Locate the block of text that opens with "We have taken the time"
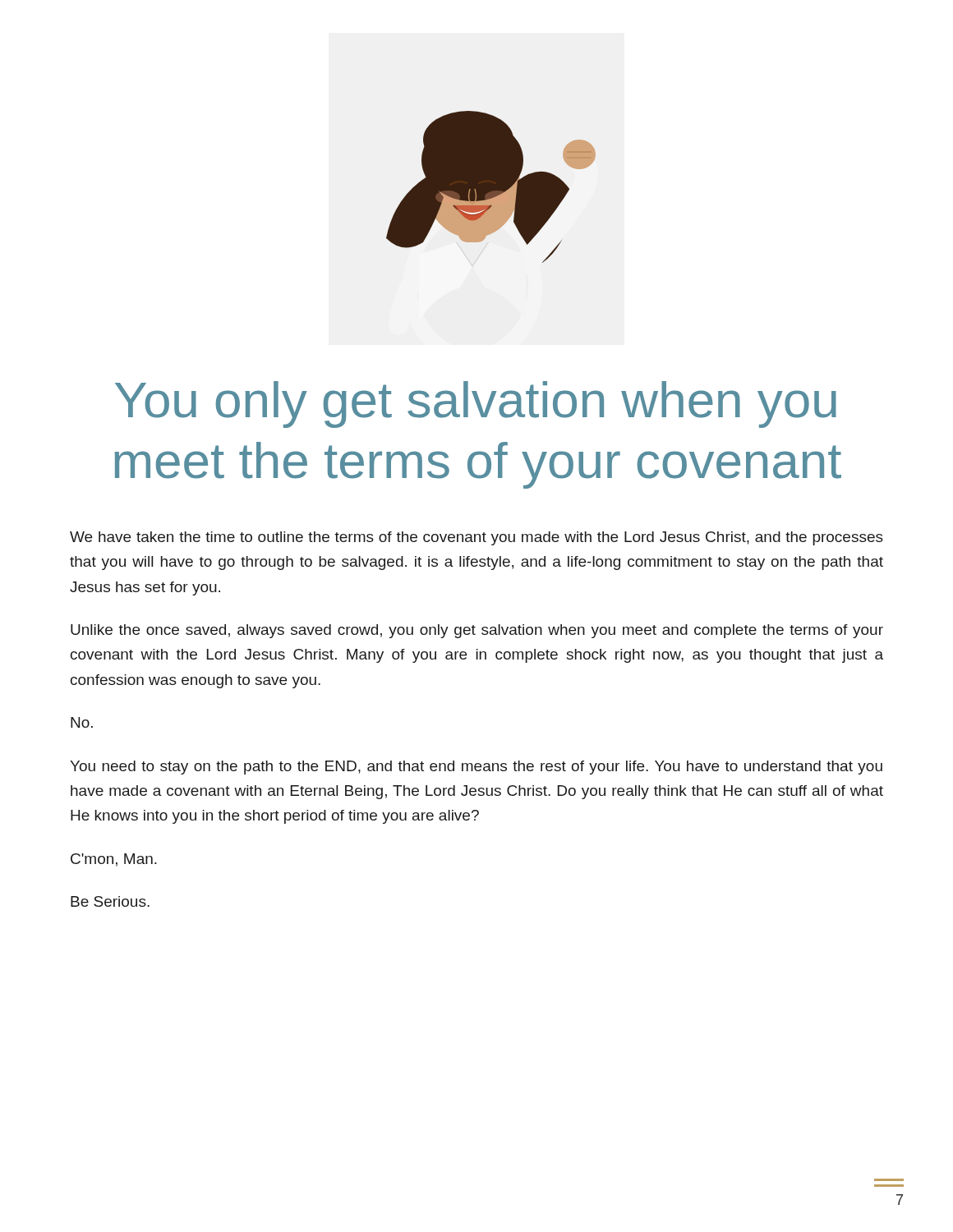Screen dimensions: 1232x953 (476, 538)
